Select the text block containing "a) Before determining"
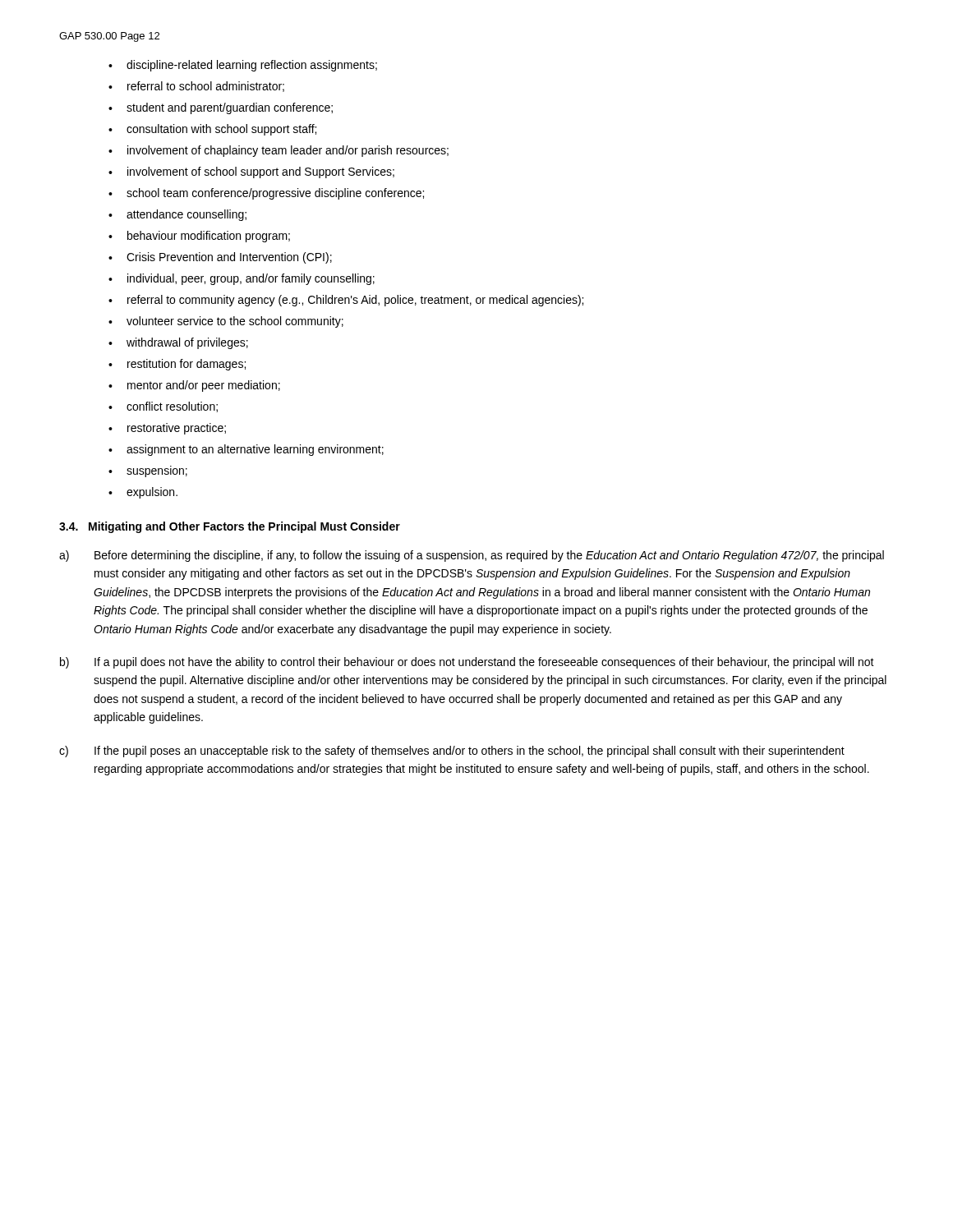 (476, 592)
